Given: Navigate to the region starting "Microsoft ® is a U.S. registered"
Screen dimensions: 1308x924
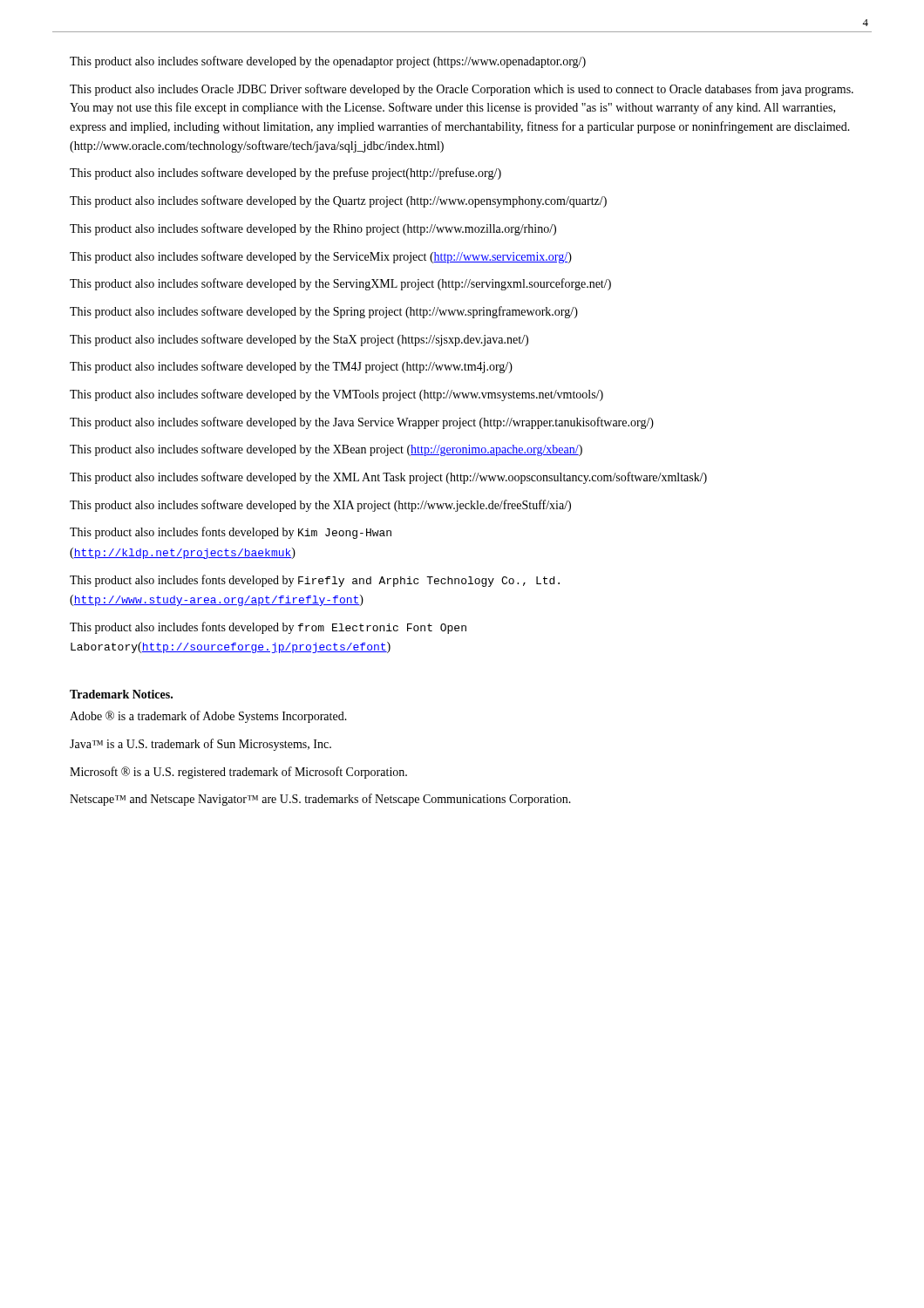Looking at the screenshot, I should coord(239,772).
